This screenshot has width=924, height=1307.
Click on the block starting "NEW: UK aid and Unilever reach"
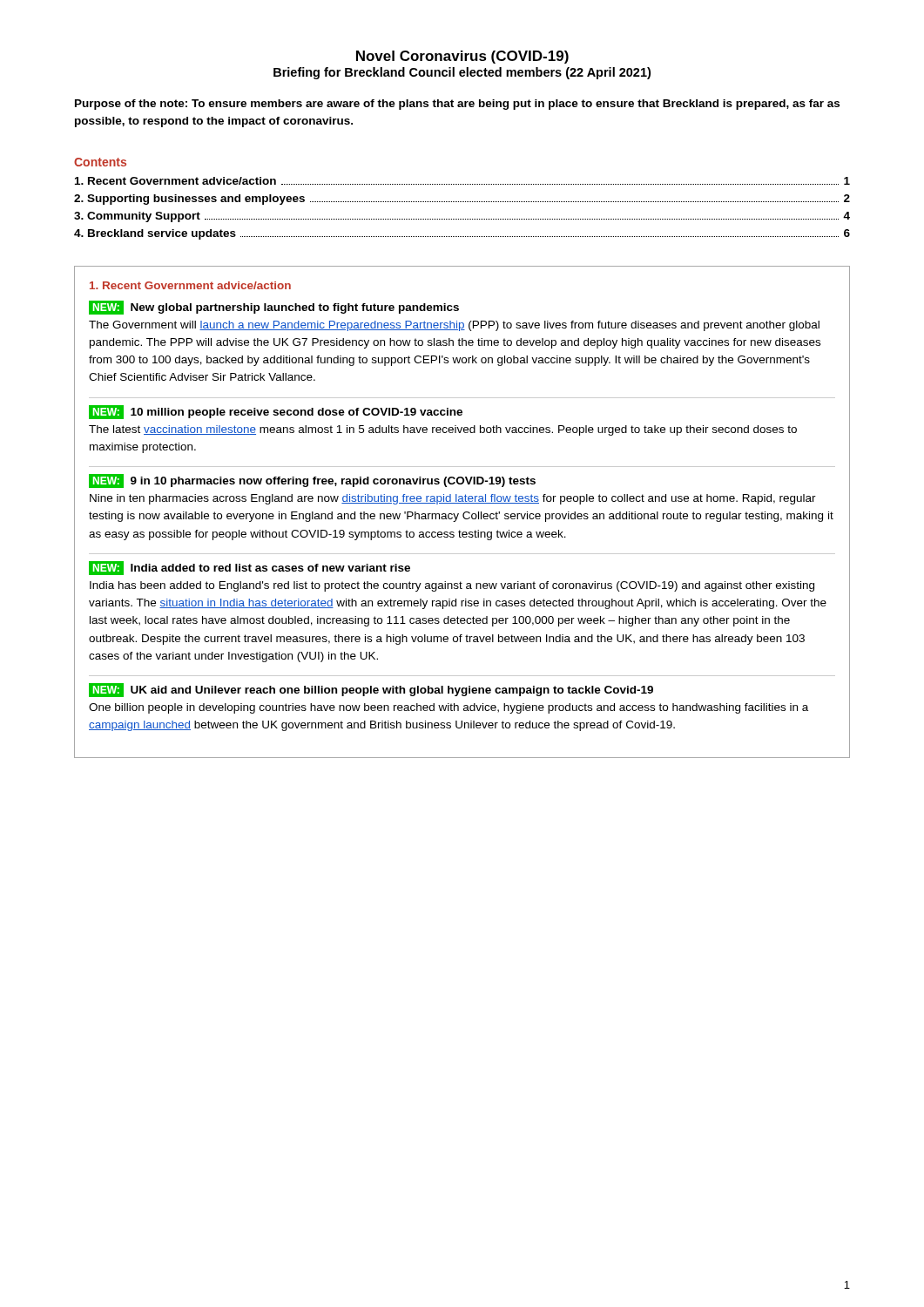click(462, 709)
